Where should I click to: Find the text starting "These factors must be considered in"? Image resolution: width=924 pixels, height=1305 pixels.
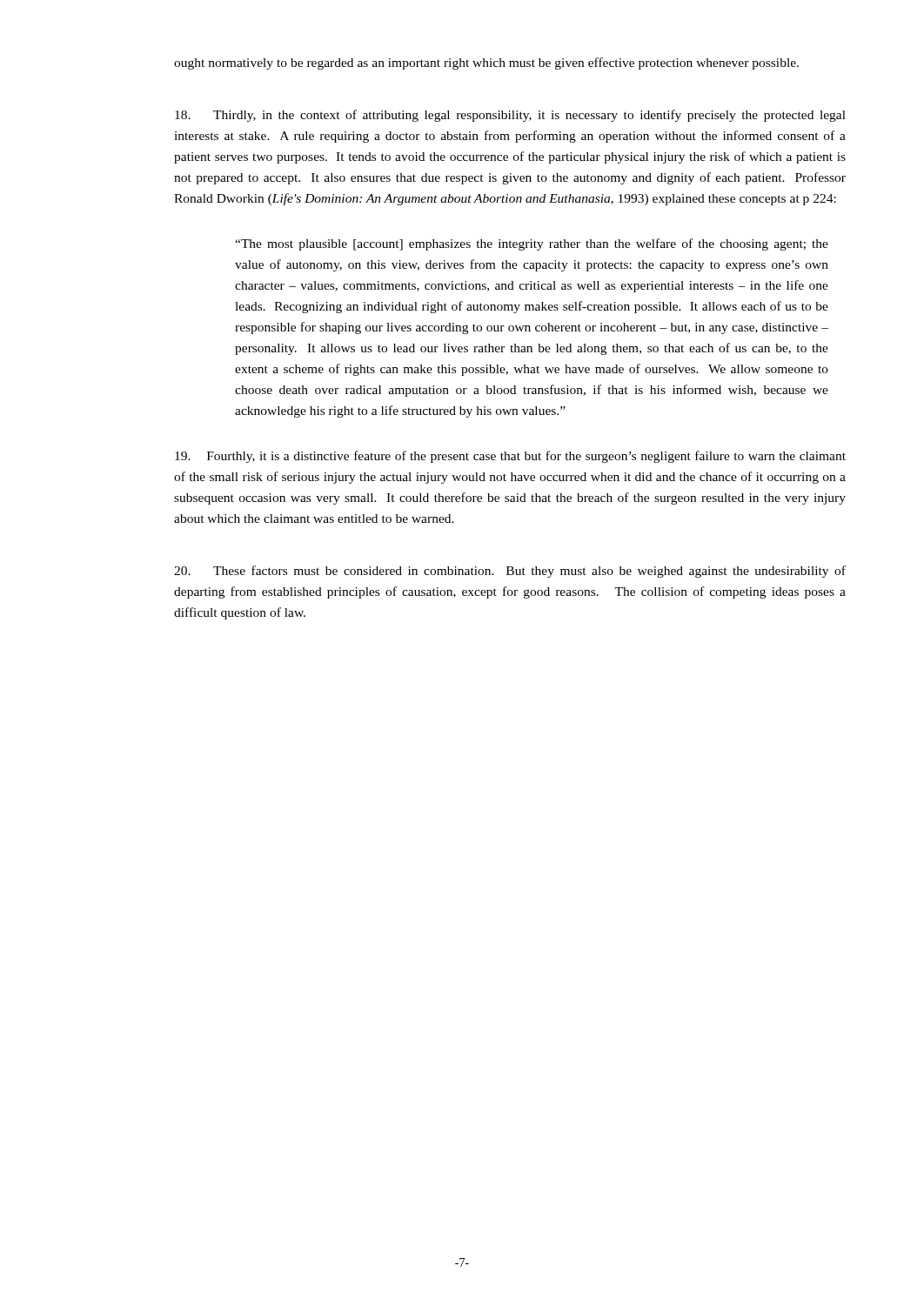point(510,591)
